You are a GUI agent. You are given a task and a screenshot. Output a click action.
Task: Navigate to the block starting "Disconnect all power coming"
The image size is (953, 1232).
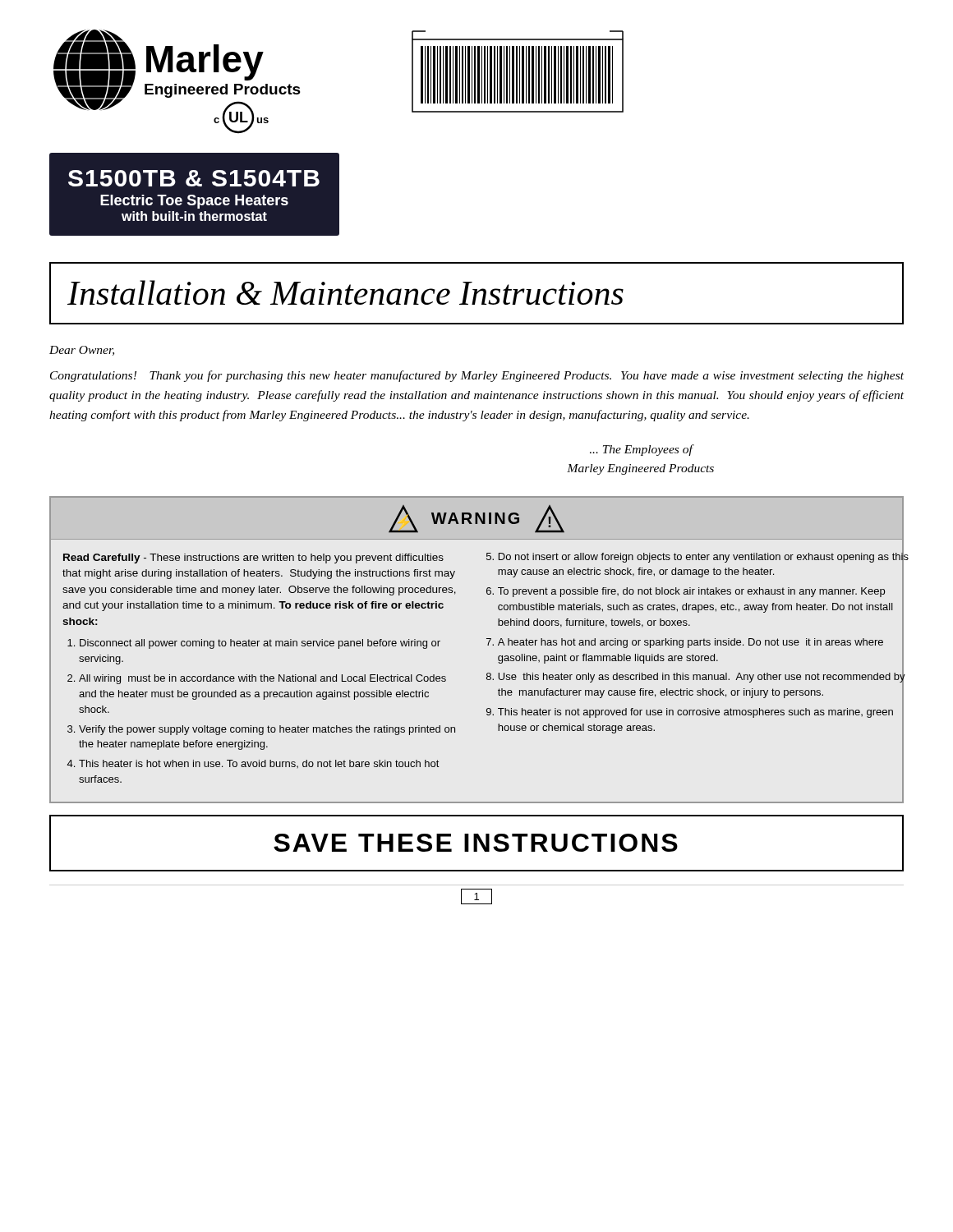[260, 651]
